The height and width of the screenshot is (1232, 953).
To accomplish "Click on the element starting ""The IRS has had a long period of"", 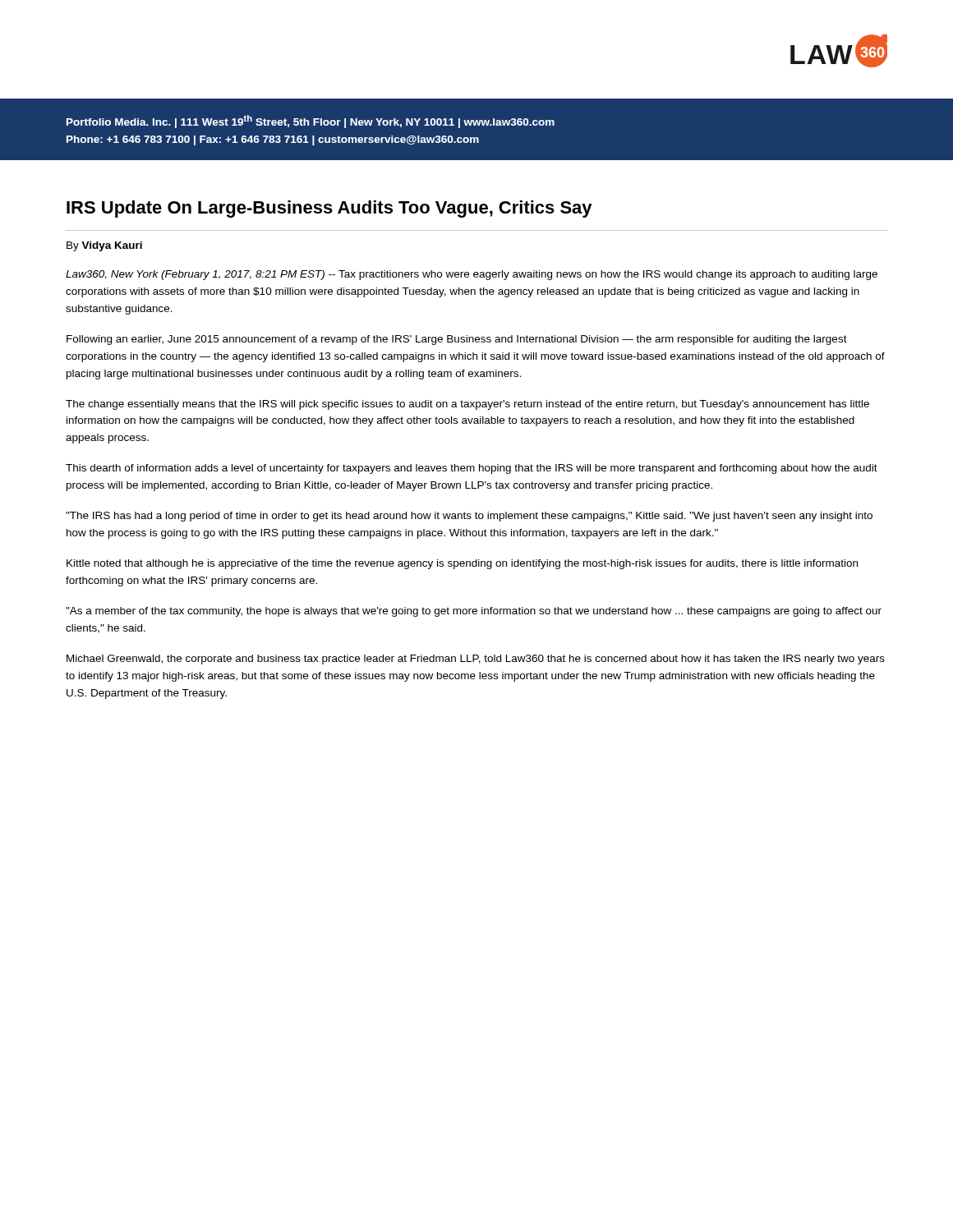I will pyautogui.click(x=476, y=525).
